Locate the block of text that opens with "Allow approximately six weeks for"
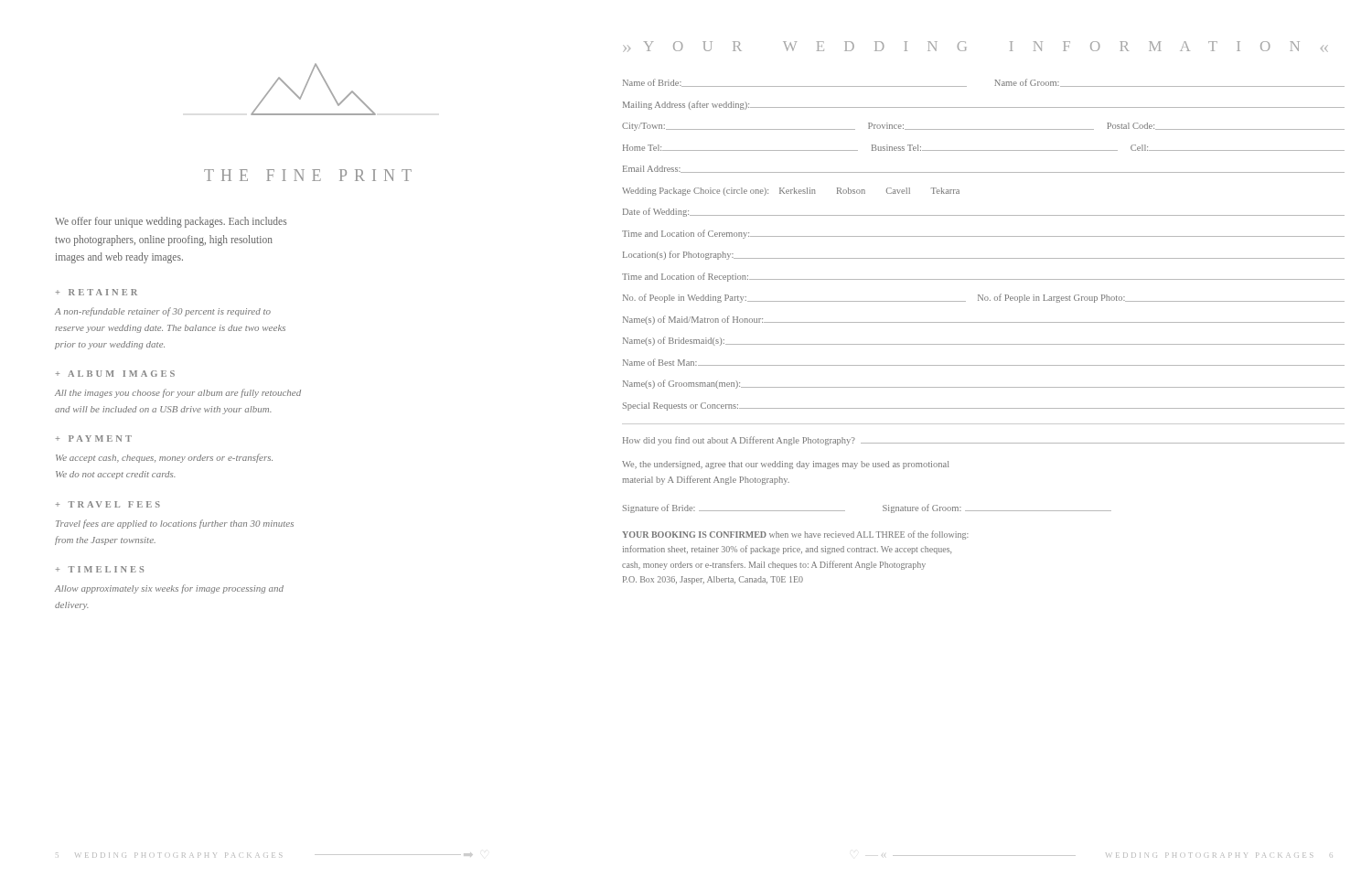The width and height of the screenshot is (1372, 888). 169,596
